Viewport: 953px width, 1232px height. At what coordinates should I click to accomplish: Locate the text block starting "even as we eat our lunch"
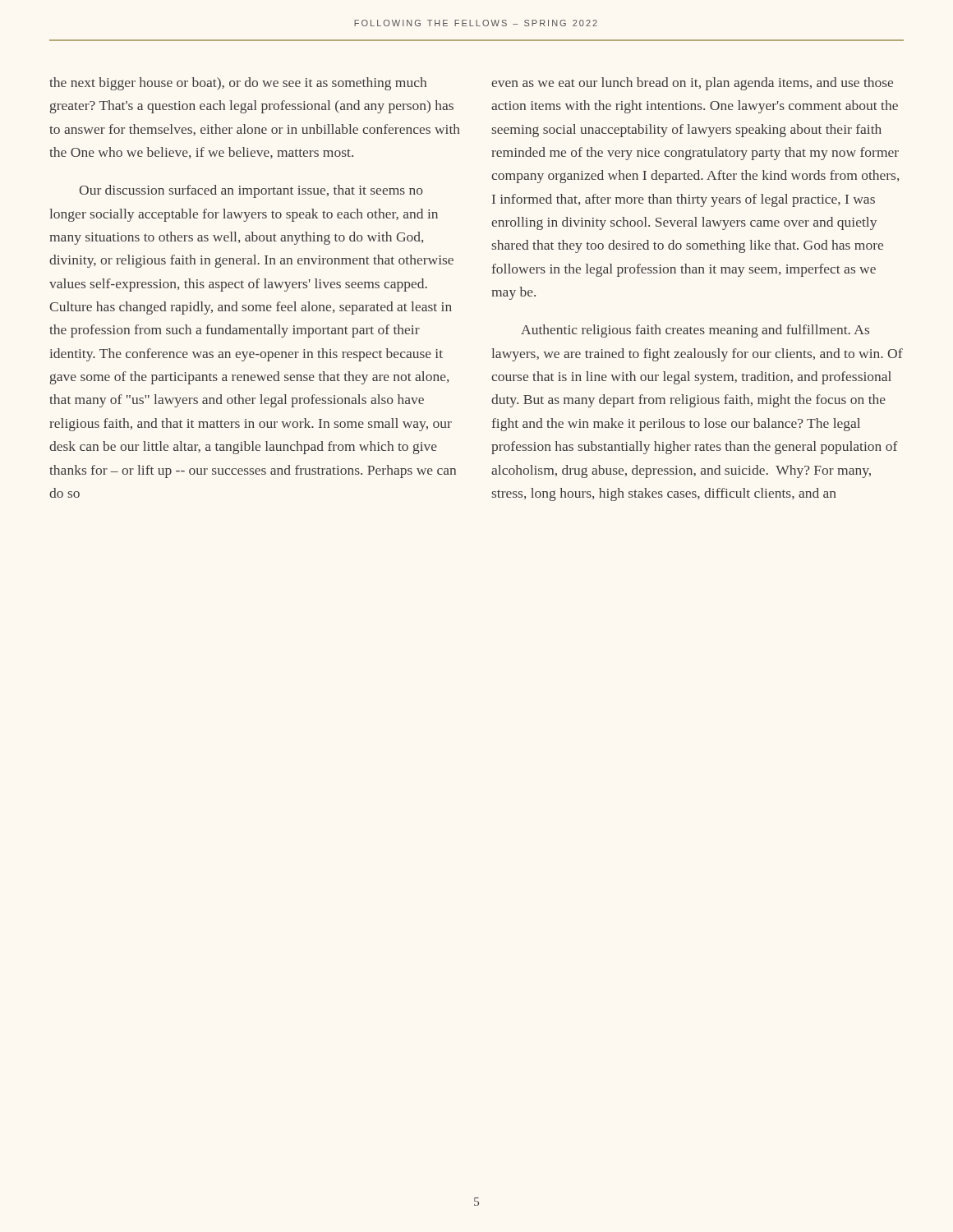pyautogui.click(x=692, y=84)
